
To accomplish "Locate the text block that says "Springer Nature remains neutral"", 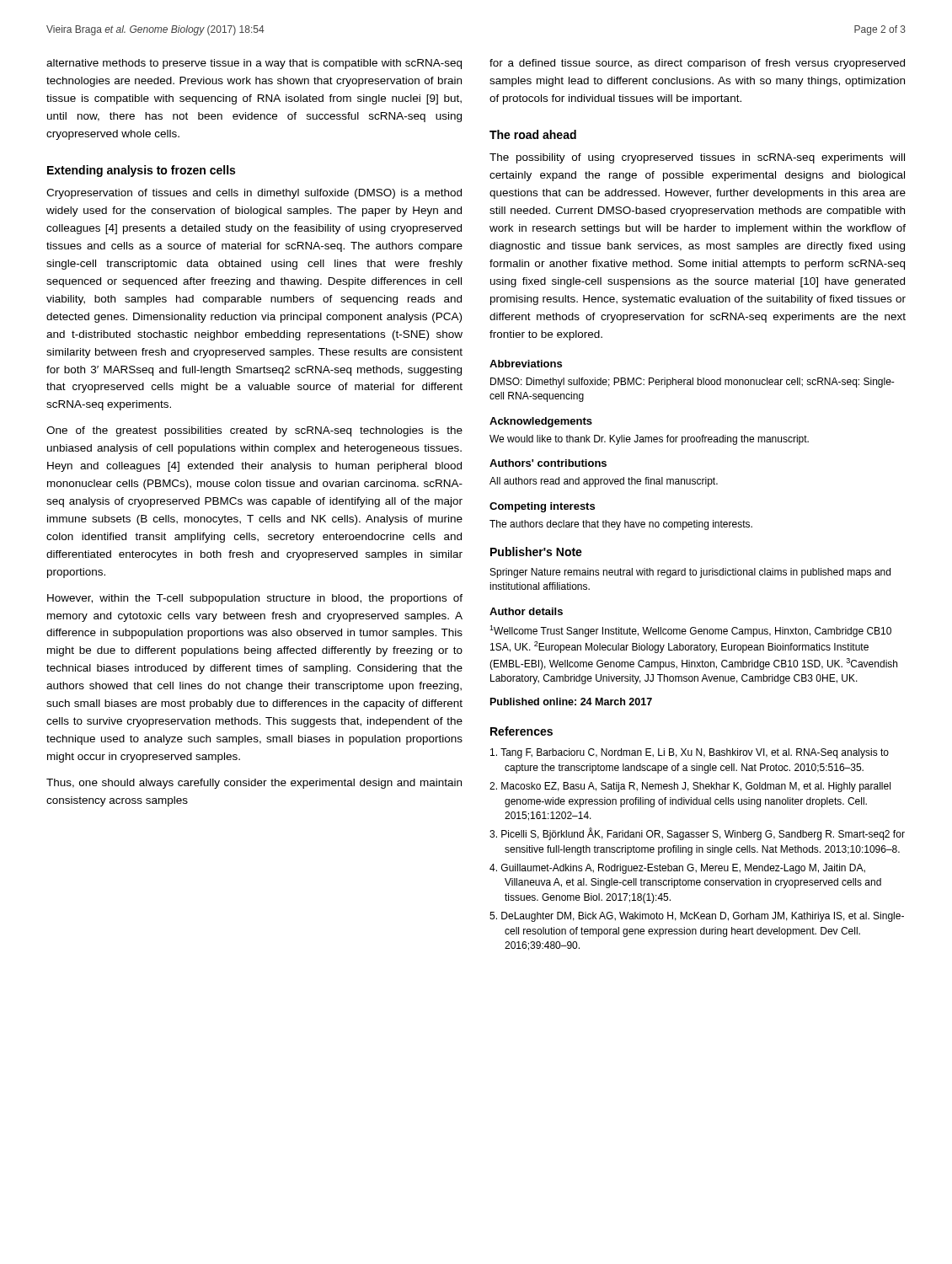I will point(690,579).
